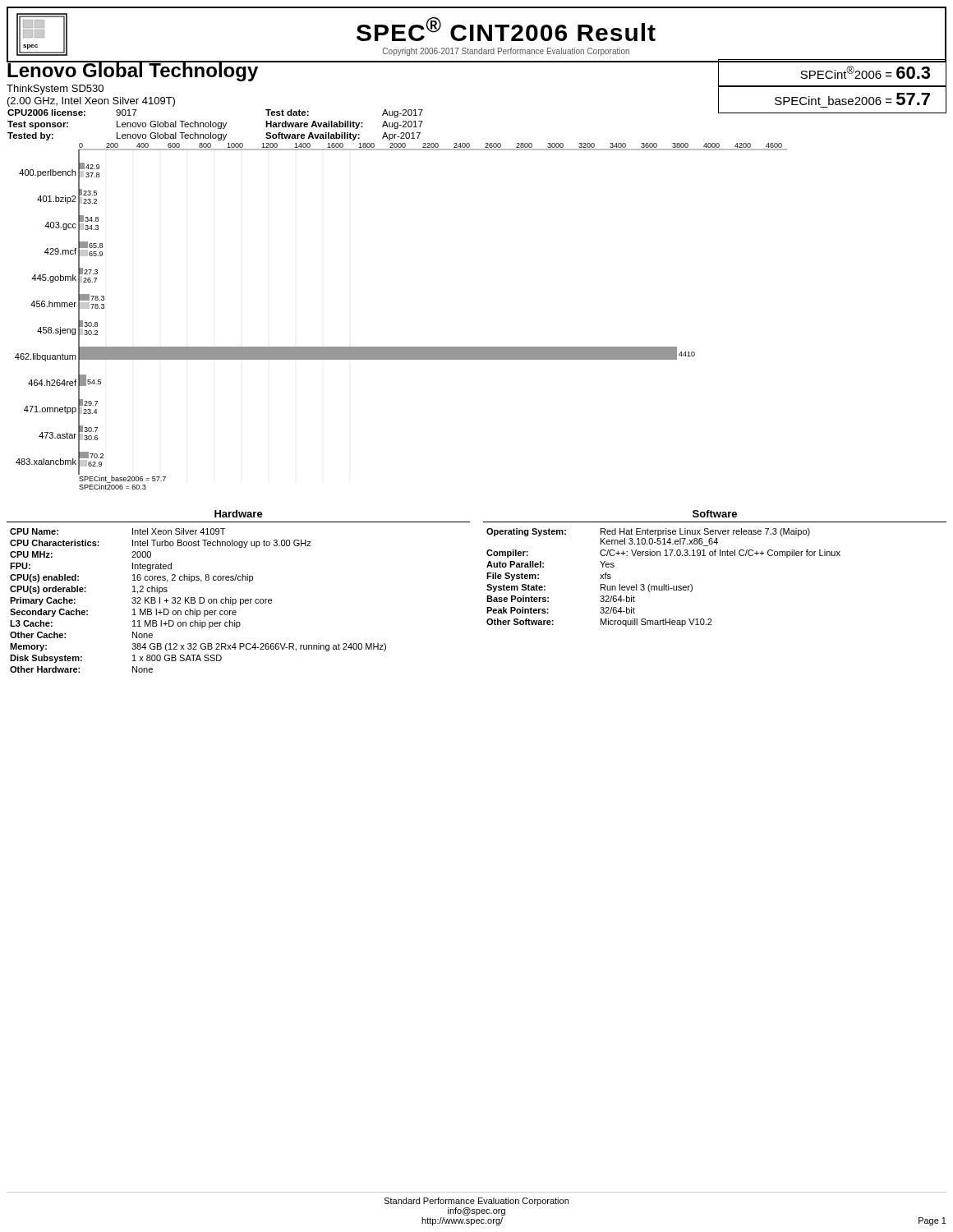
Task: Click on the title with the text "spec SPEC® CINT2006 Result Copyright 2006-2017 Standard"
Action: (476, 34)
